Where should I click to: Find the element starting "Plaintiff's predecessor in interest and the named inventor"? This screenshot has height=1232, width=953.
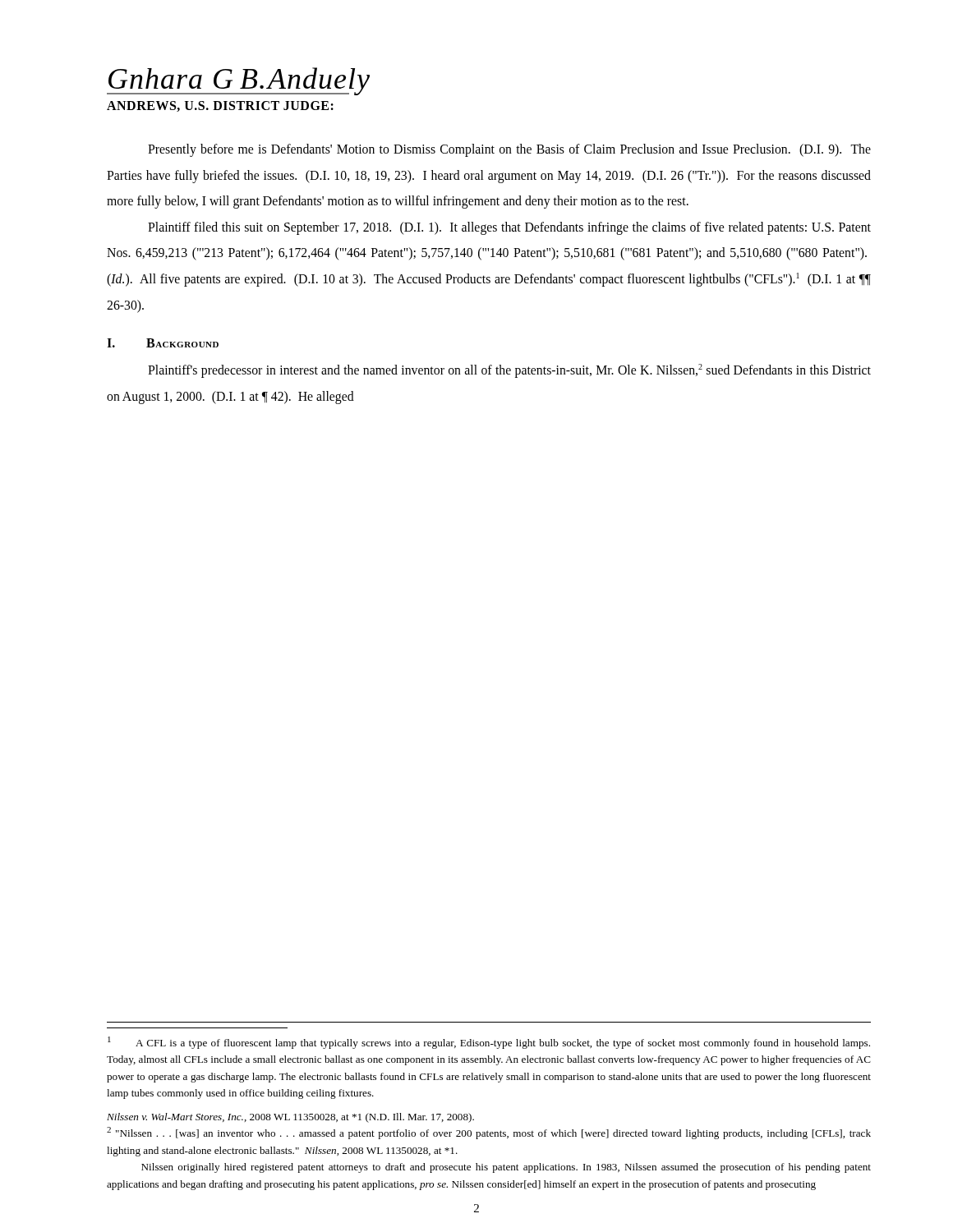[489, 383]
